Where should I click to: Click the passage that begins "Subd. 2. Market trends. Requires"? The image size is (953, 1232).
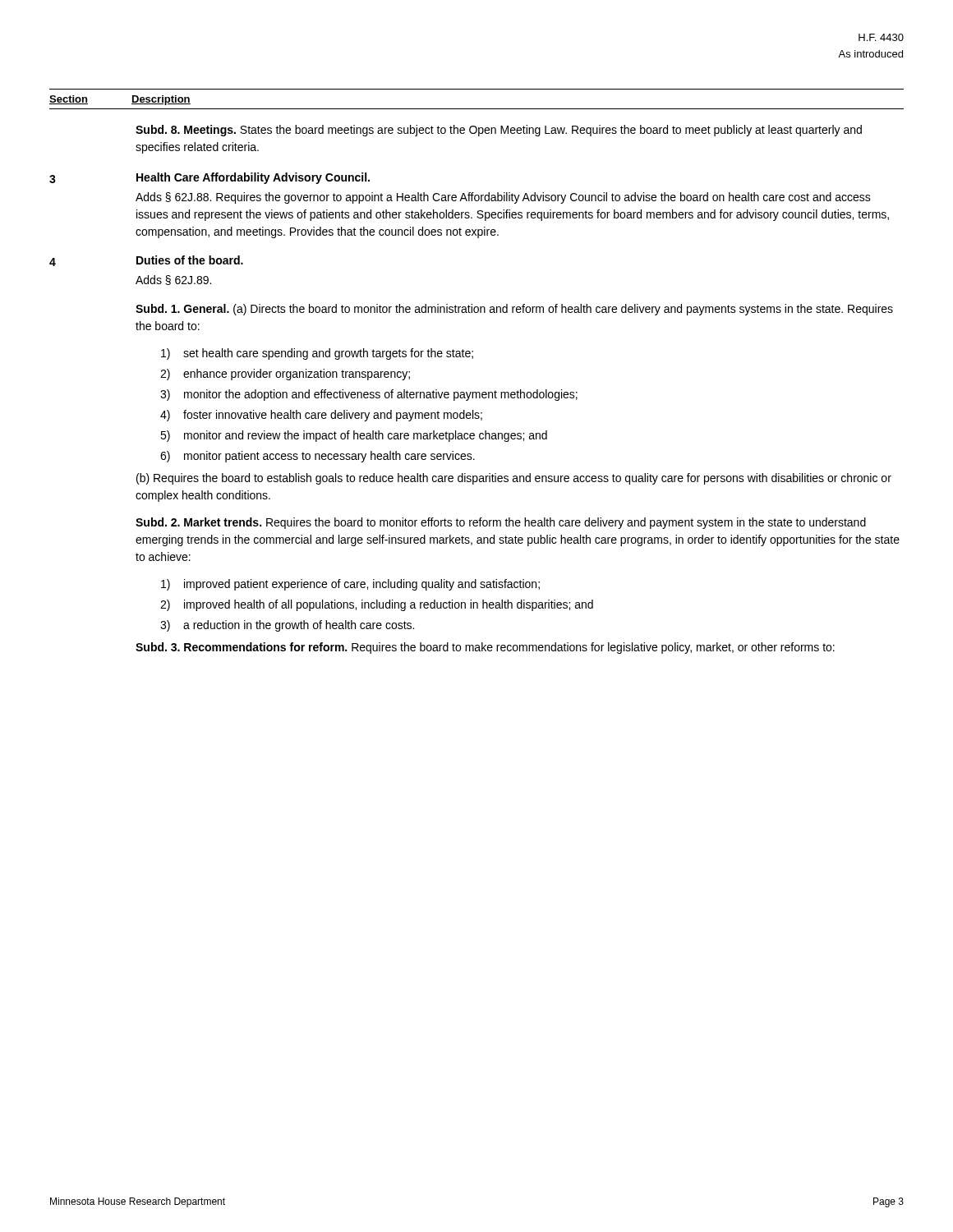(x=518, y=540)
